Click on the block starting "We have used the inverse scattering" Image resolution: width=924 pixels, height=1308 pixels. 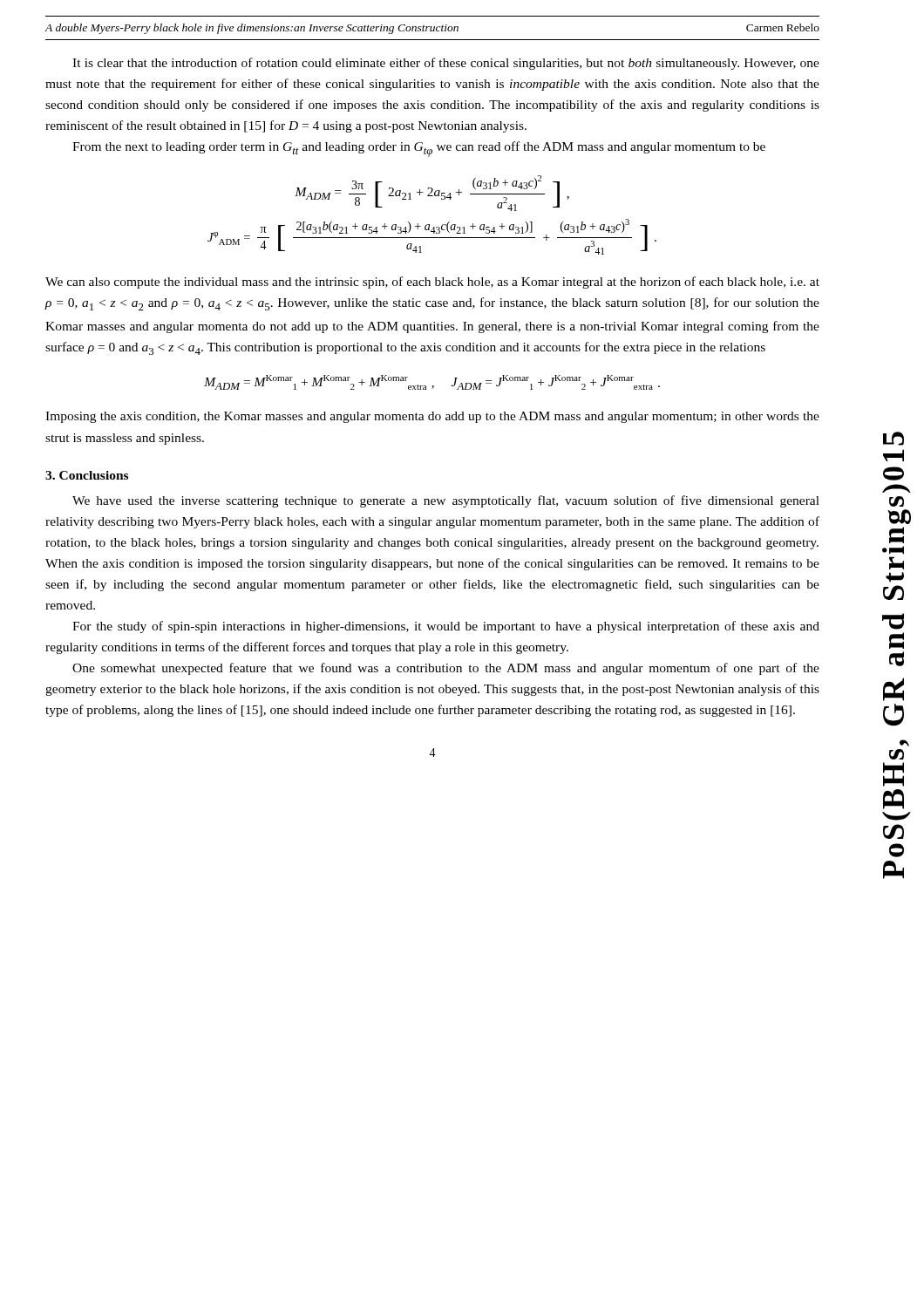pyautogui.click(x=432, y=552)
